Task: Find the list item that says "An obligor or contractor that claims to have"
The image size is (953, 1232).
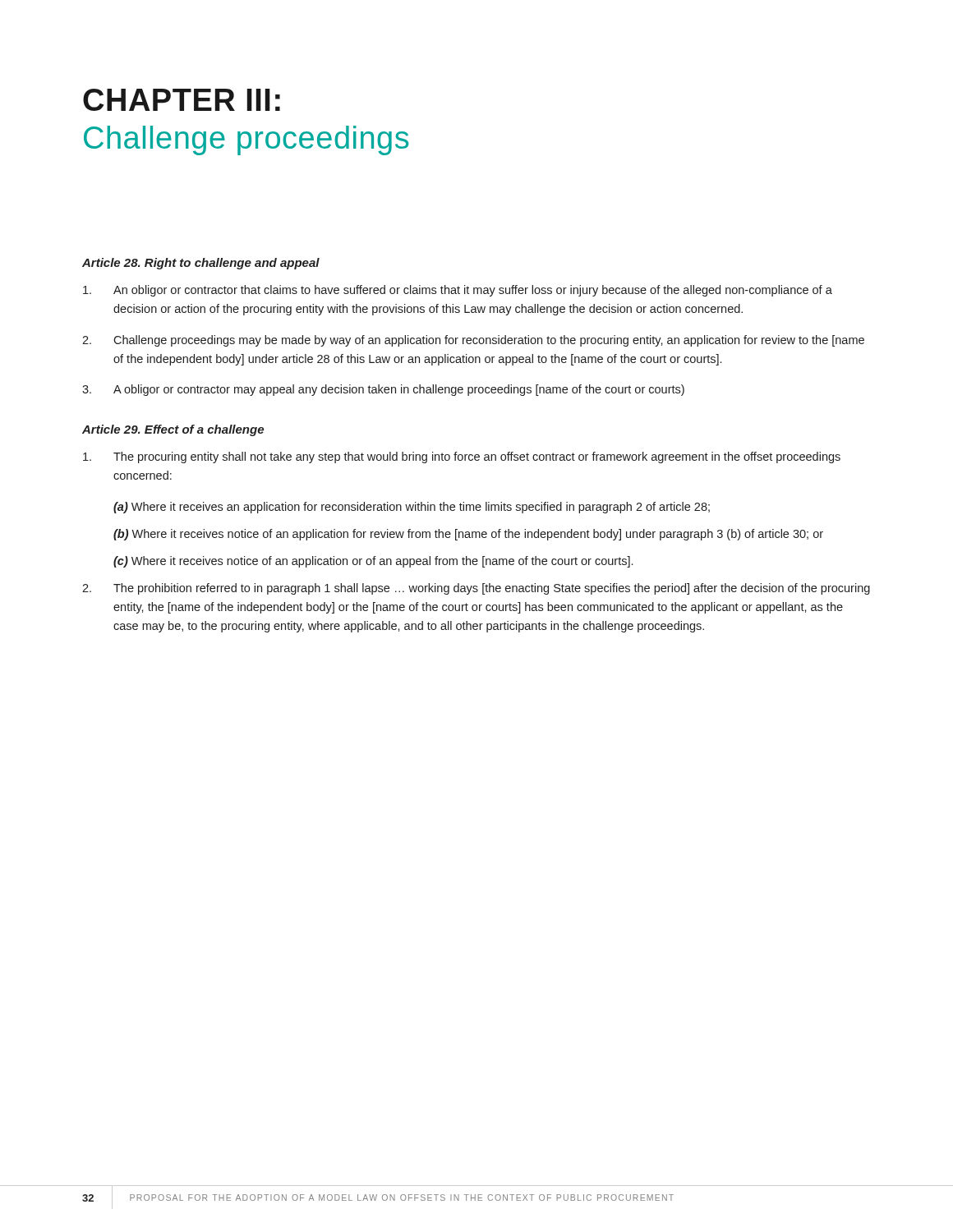Action: 476,300
